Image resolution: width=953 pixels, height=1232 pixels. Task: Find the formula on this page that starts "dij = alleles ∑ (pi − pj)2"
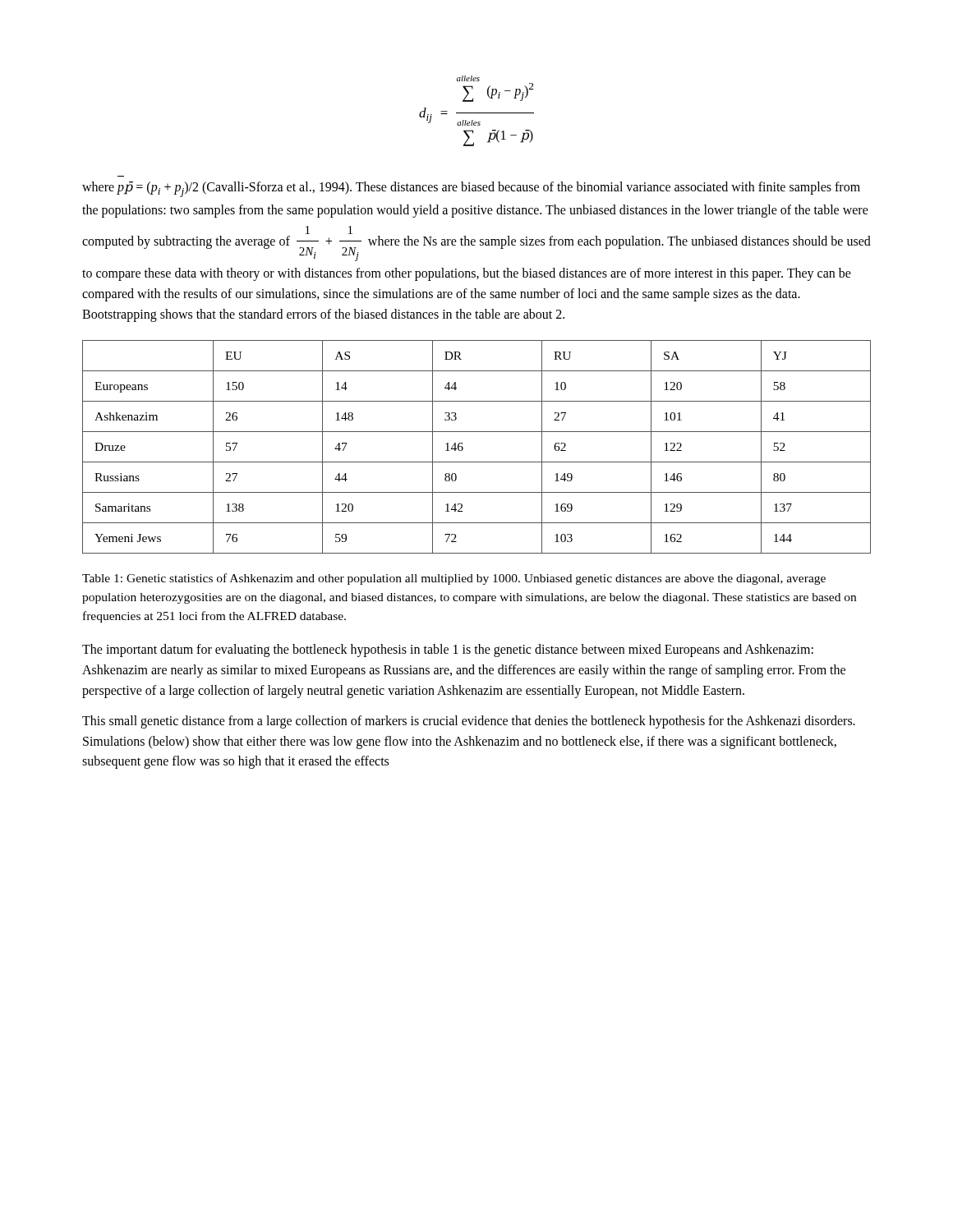click(476, 114)
